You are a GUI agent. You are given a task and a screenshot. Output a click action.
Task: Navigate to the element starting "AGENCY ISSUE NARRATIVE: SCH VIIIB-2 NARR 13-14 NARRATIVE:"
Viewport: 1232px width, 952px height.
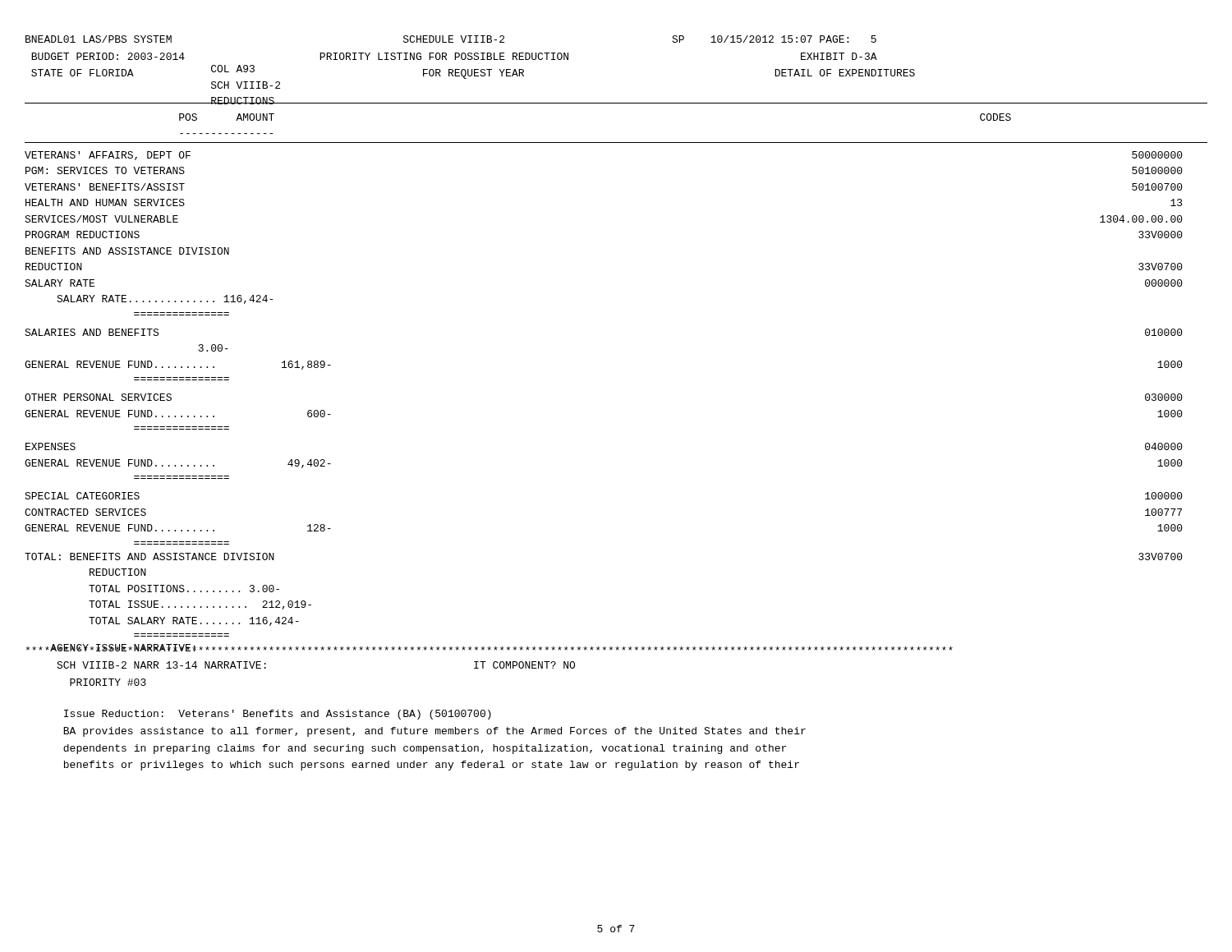coord(489,648)
